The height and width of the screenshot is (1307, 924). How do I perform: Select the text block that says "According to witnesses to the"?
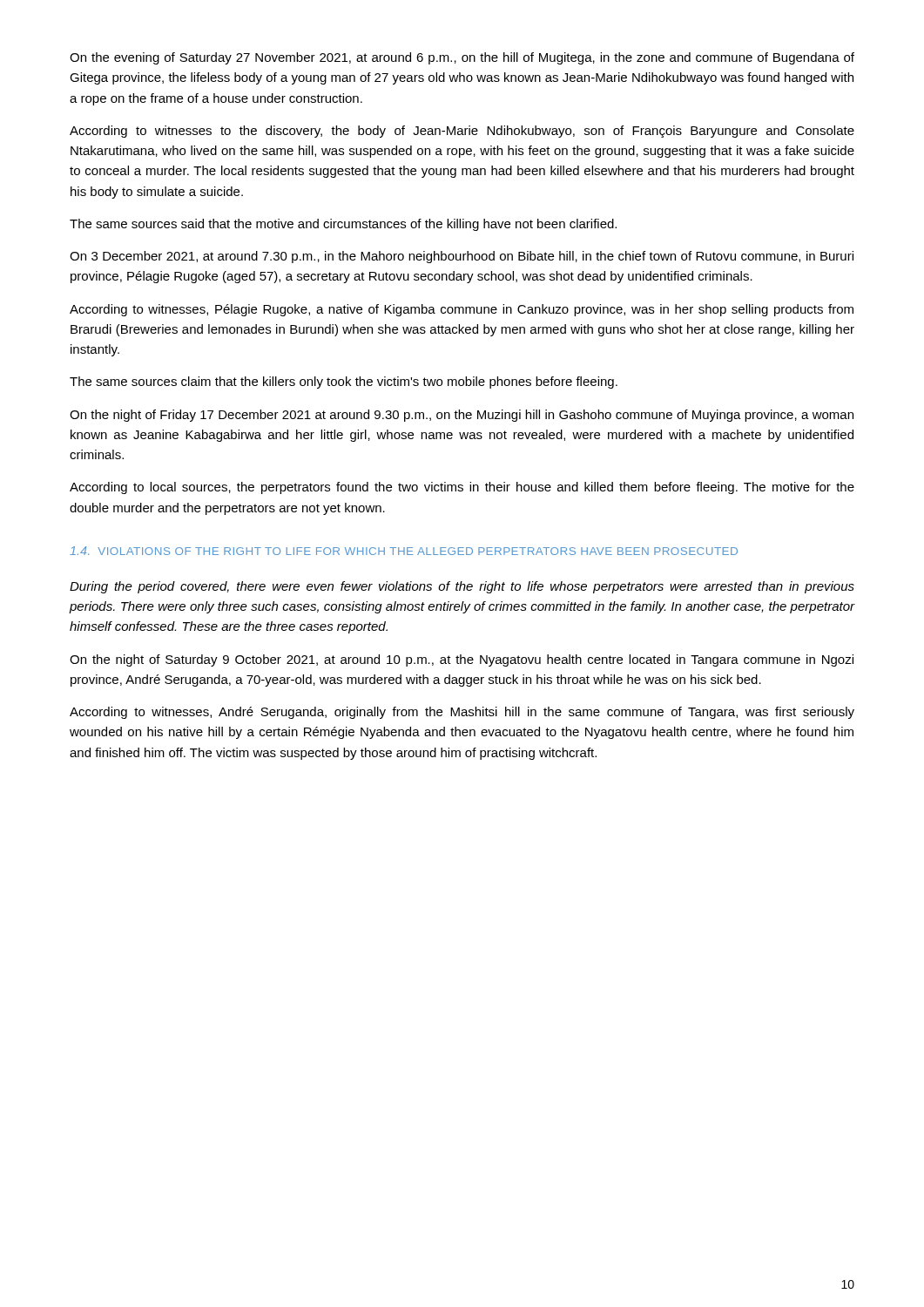462,160
